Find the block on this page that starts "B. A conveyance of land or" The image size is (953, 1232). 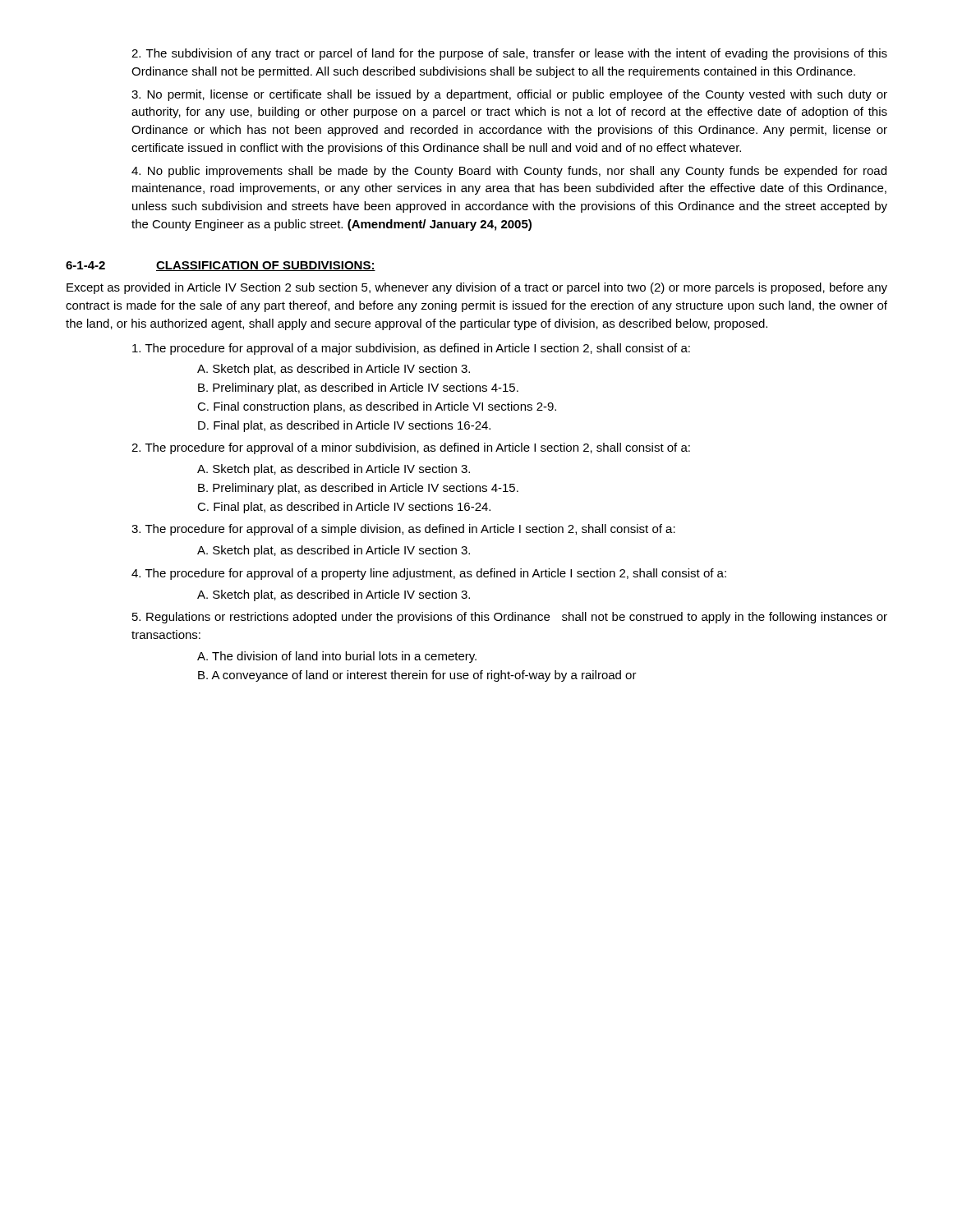pyautogui.click(x=542, y=675)
